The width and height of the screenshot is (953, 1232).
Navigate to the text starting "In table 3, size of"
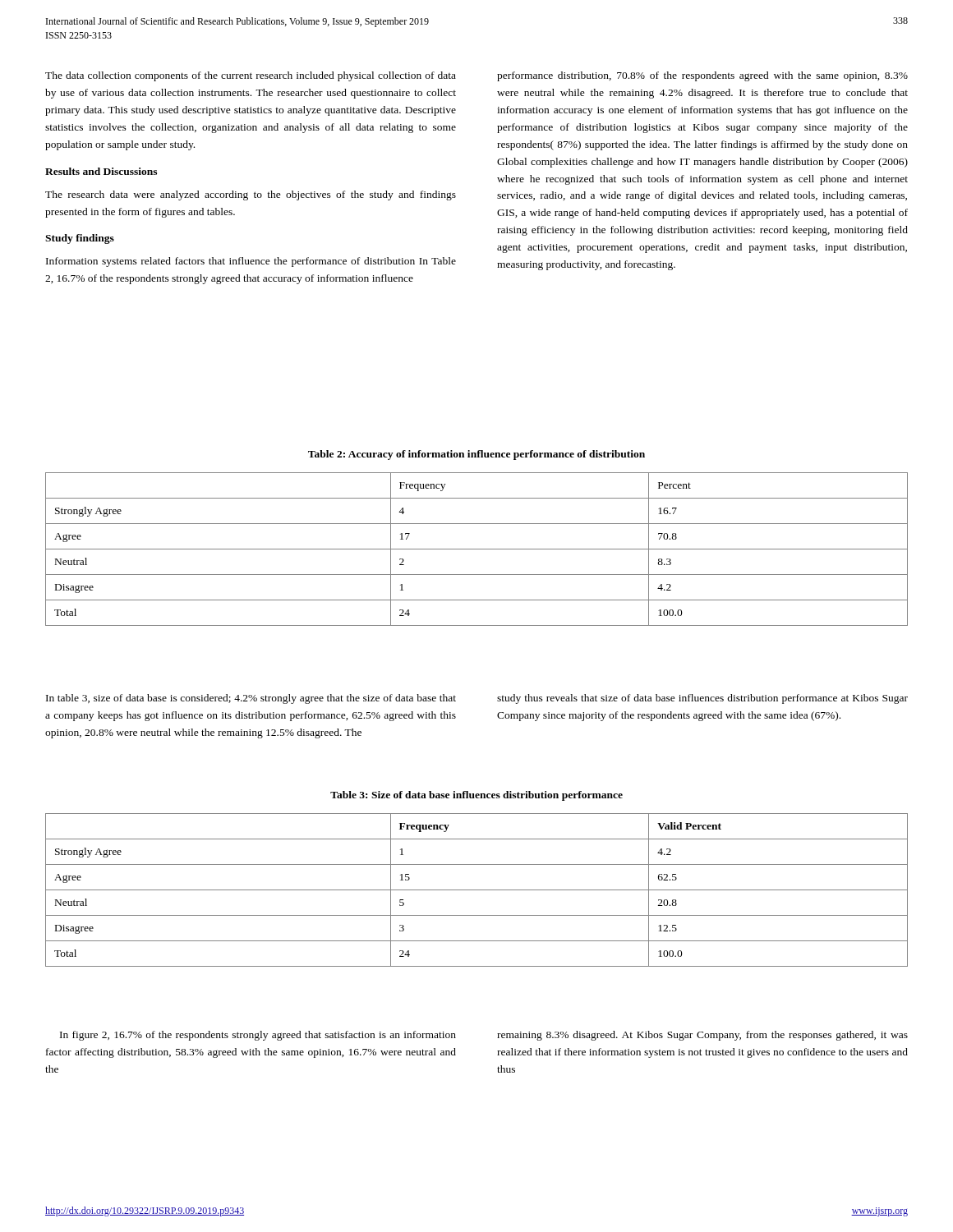point(251,715)
